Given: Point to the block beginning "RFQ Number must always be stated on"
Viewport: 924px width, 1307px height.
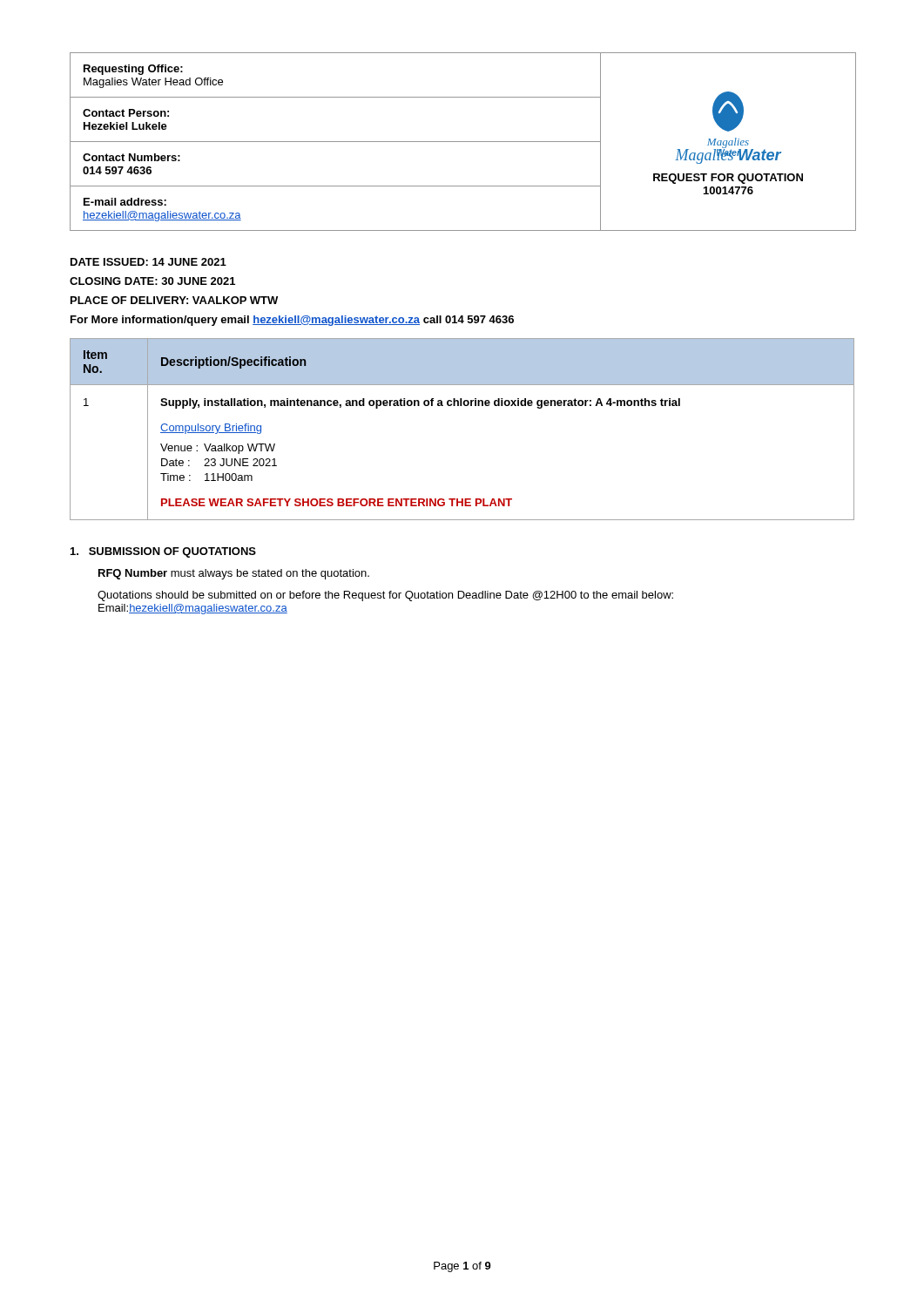Looking at the screenshot, I should point(234,573).
